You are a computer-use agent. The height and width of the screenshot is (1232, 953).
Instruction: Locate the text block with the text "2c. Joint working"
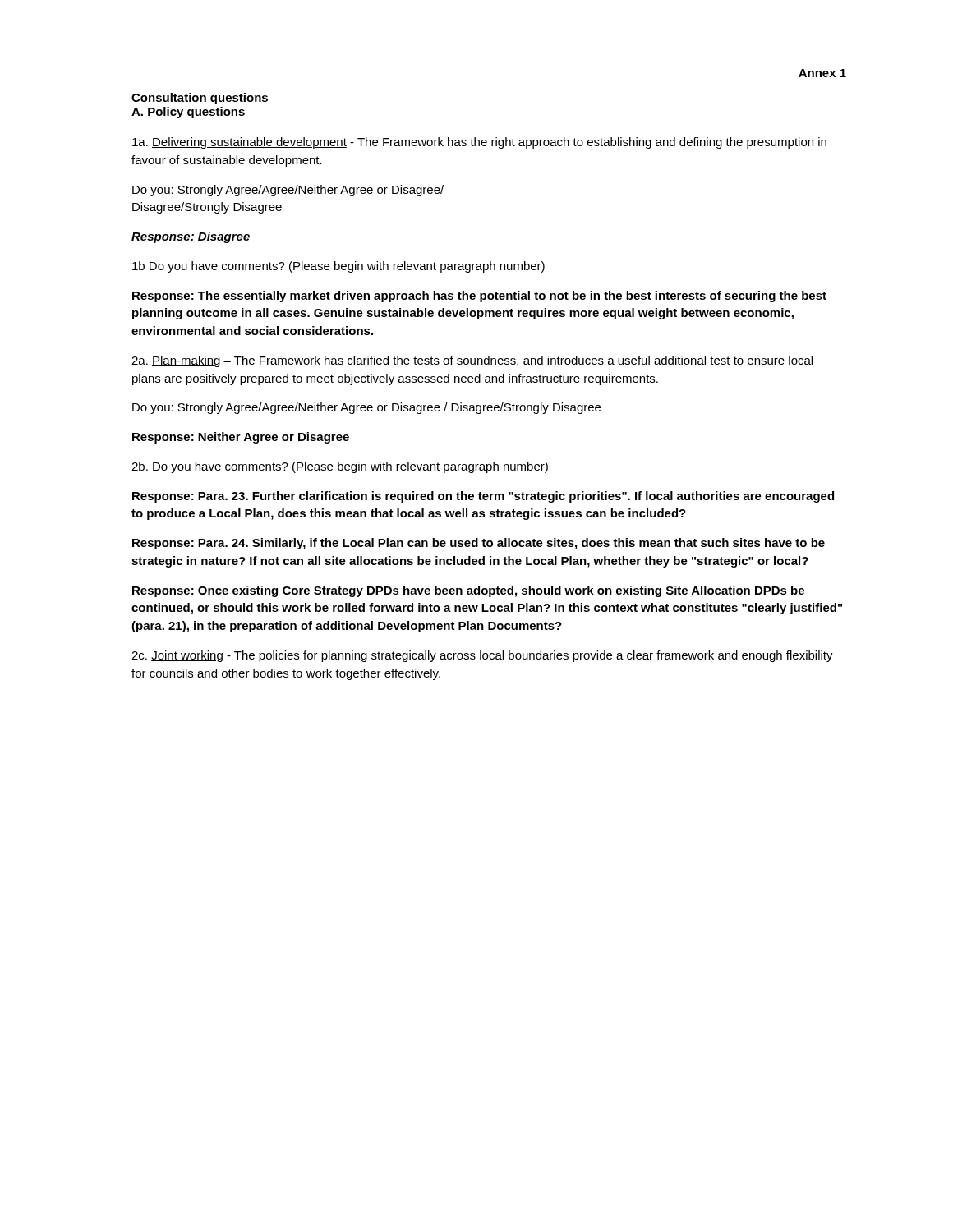tap(482, 664)
